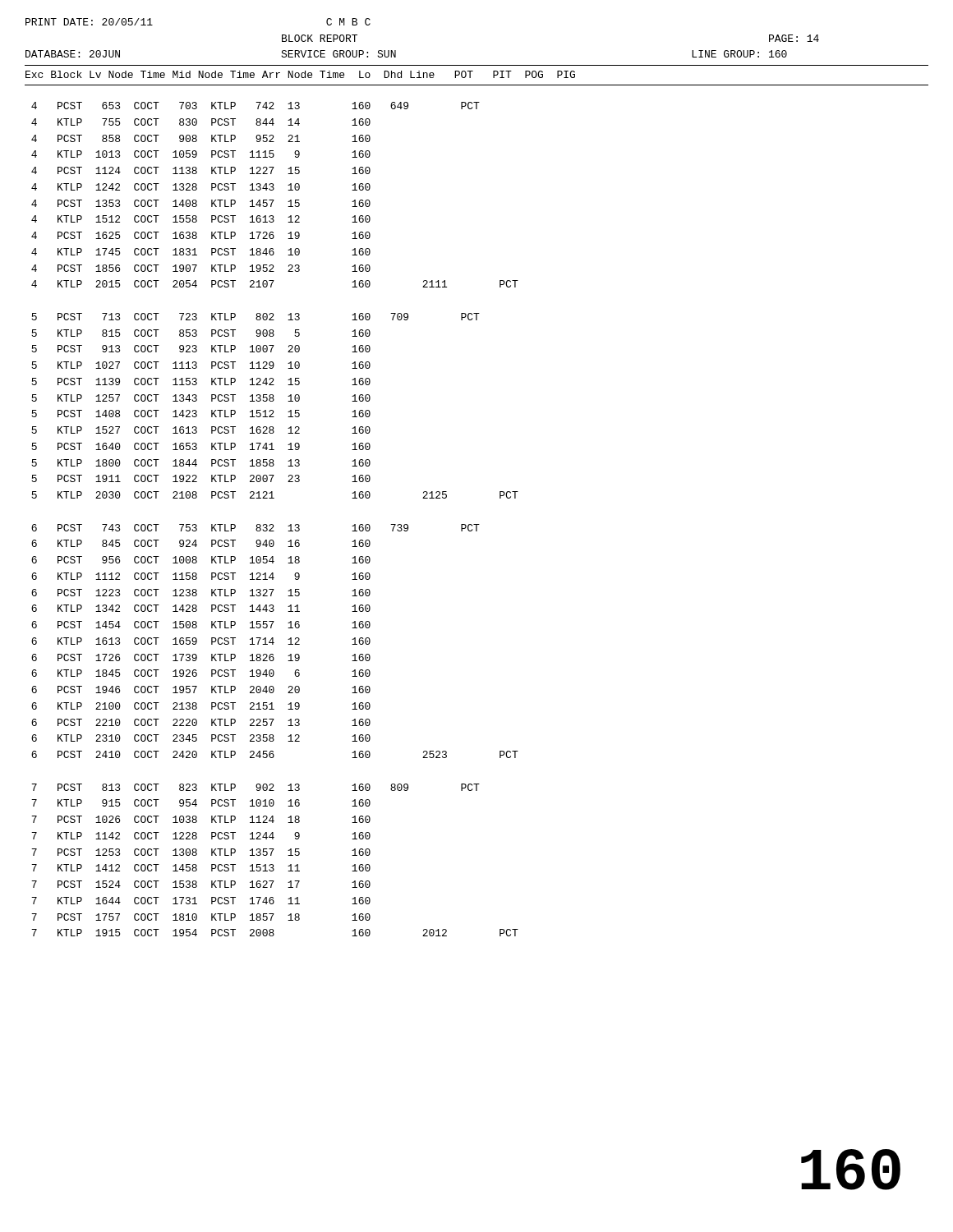
Task: Click on the table containing "4 PCST 653 COCT"
Action: (476, 520)
